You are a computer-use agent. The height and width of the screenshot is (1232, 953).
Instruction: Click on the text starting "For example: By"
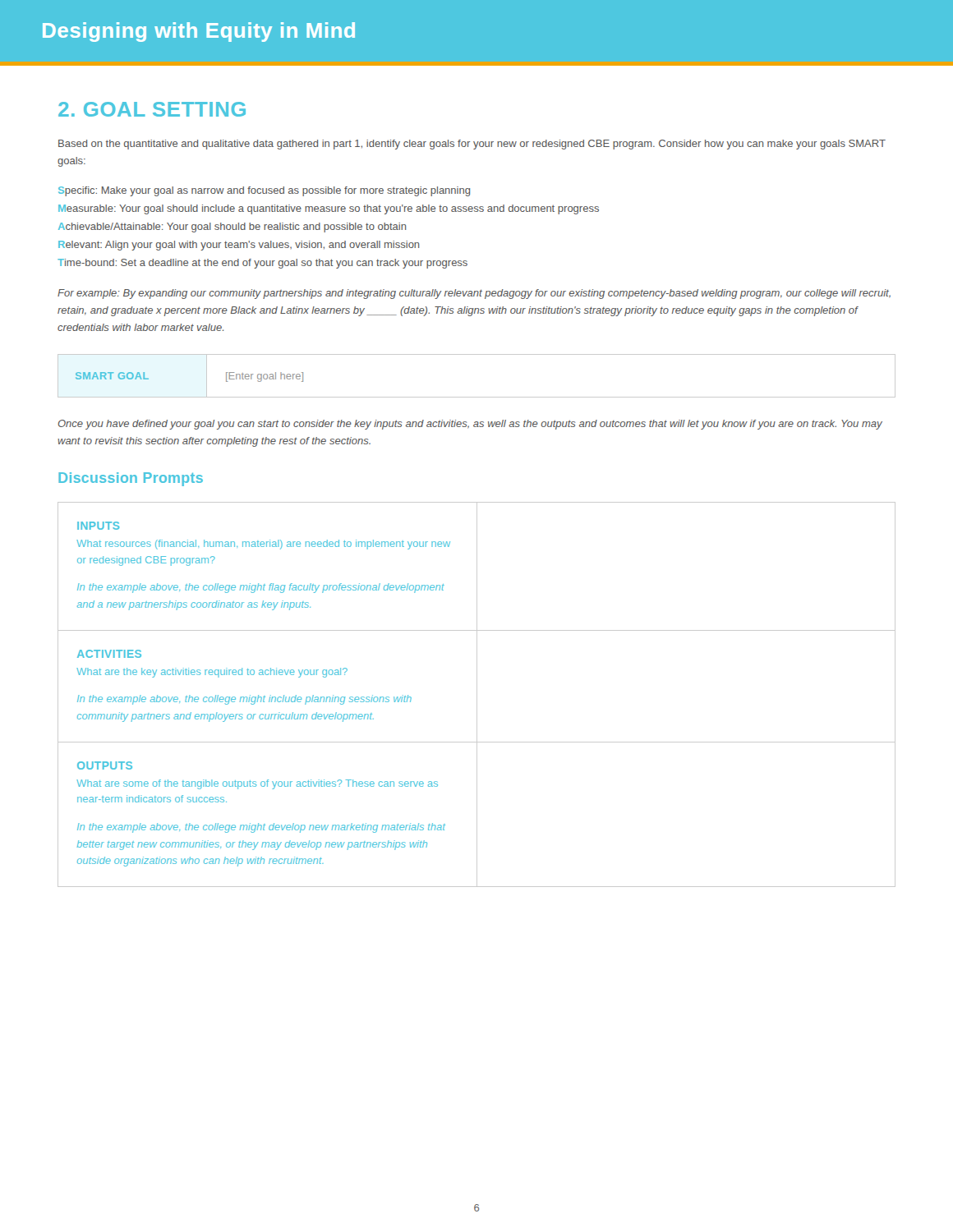tap(475, 310)
